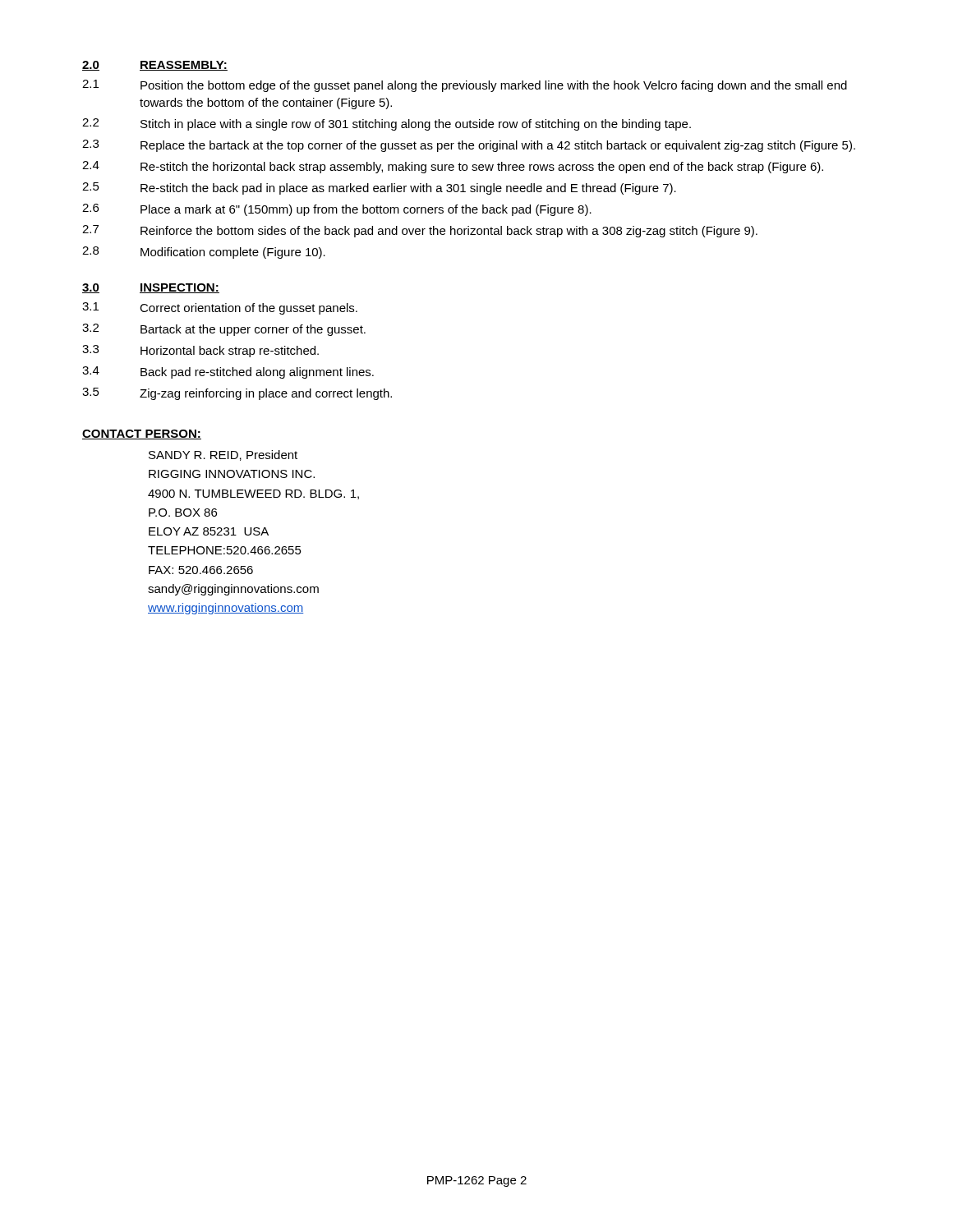Select the text block starting "CONTACT PERSON:"
The width and height of the screenshot is (953, 1232).
(142, 433)
